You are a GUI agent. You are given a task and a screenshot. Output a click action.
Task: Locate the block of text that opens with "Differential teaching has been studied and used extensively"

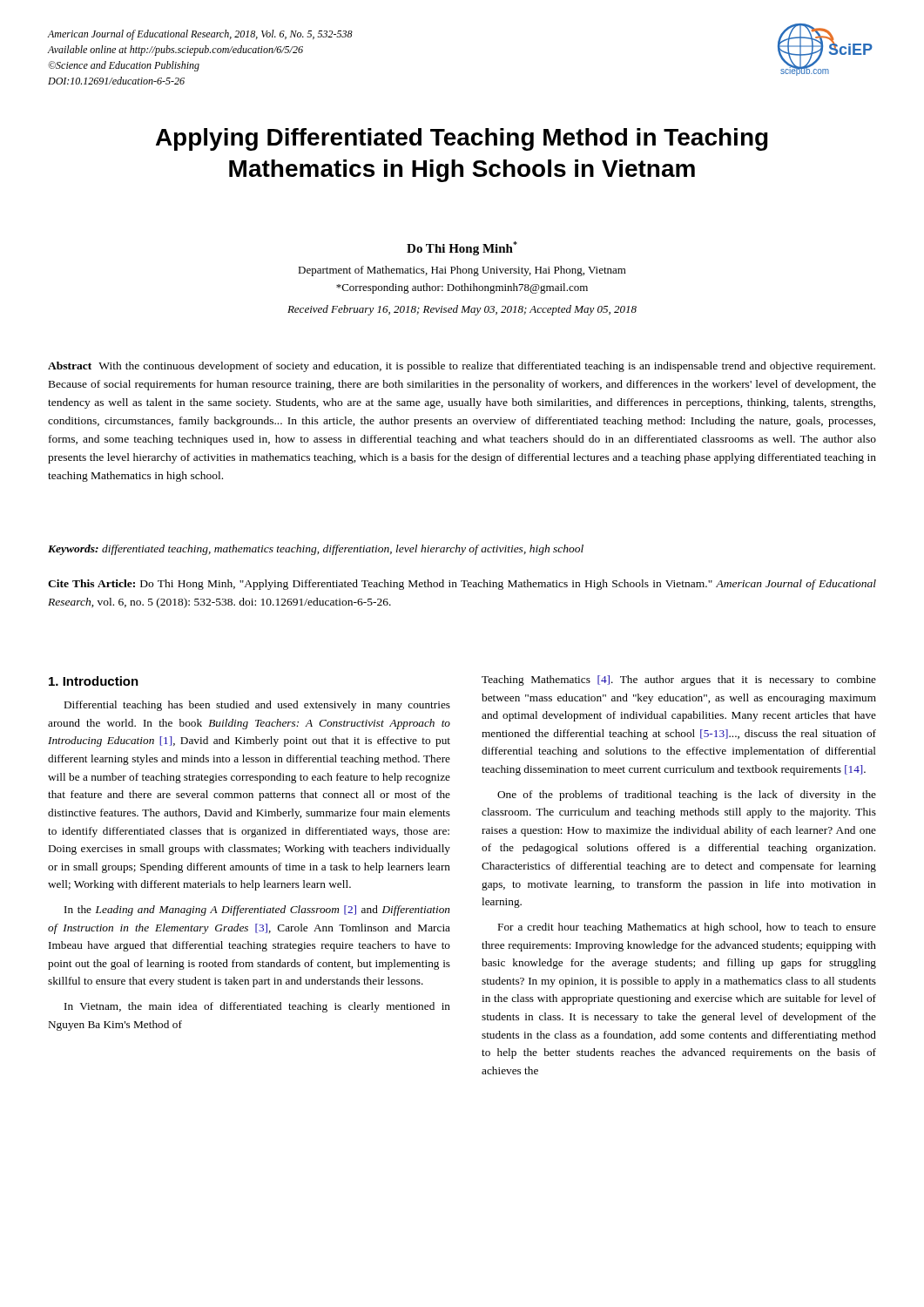(249, 795)
